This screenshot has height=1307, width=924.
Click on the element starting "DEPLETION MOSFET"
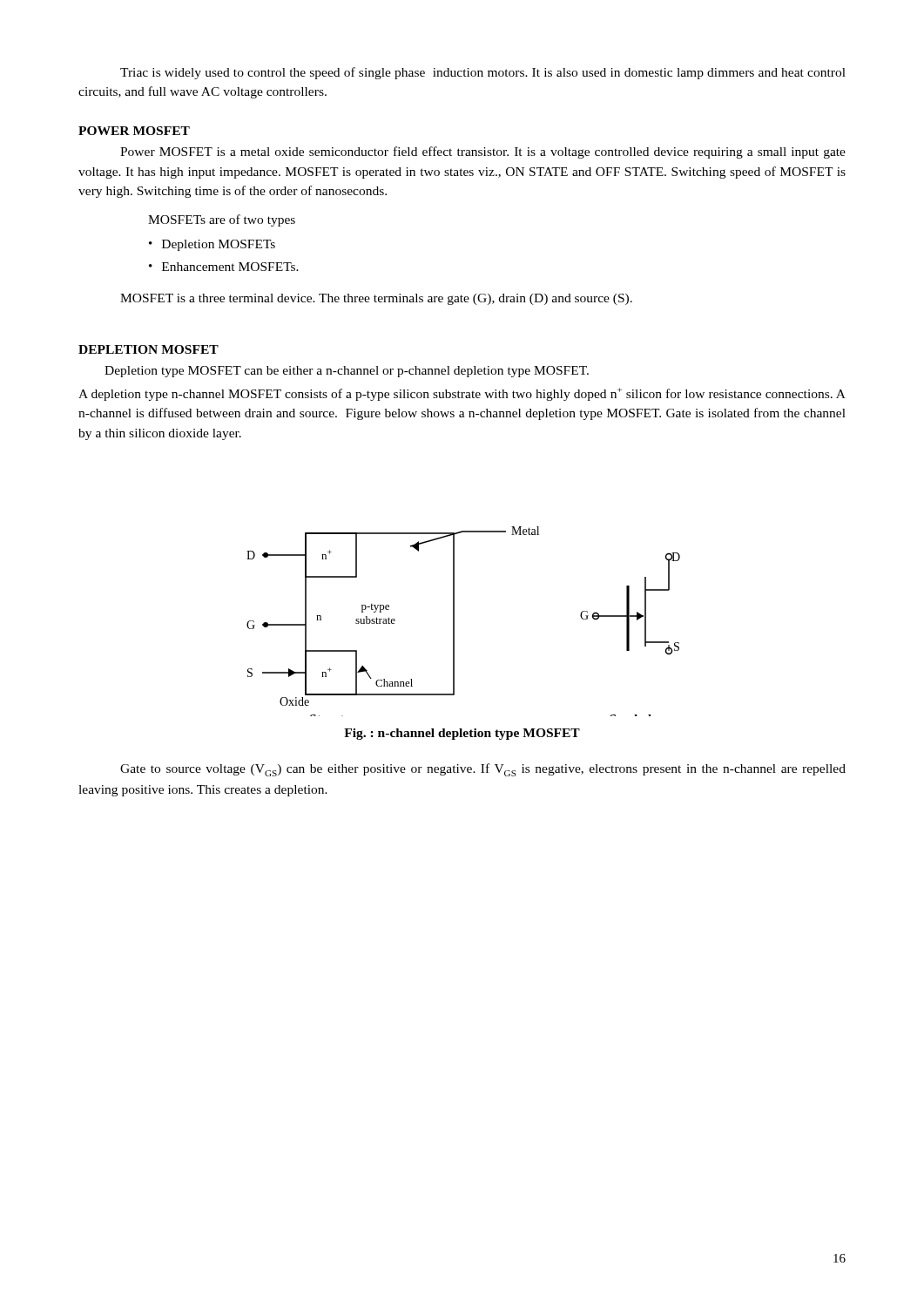point(148,349)
